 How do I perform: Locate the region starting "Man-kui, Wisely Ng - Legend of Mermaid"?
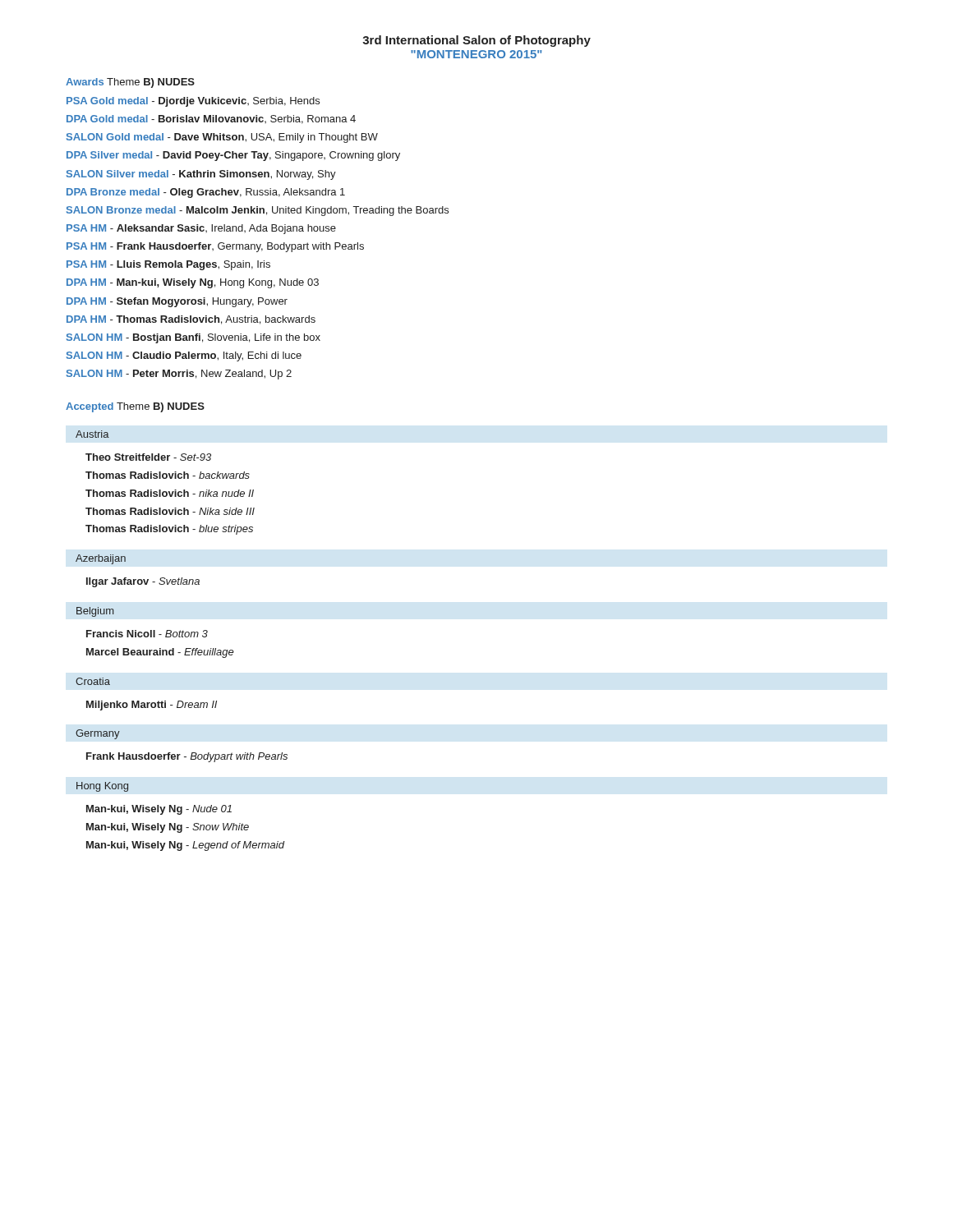(x=185, y=845)
